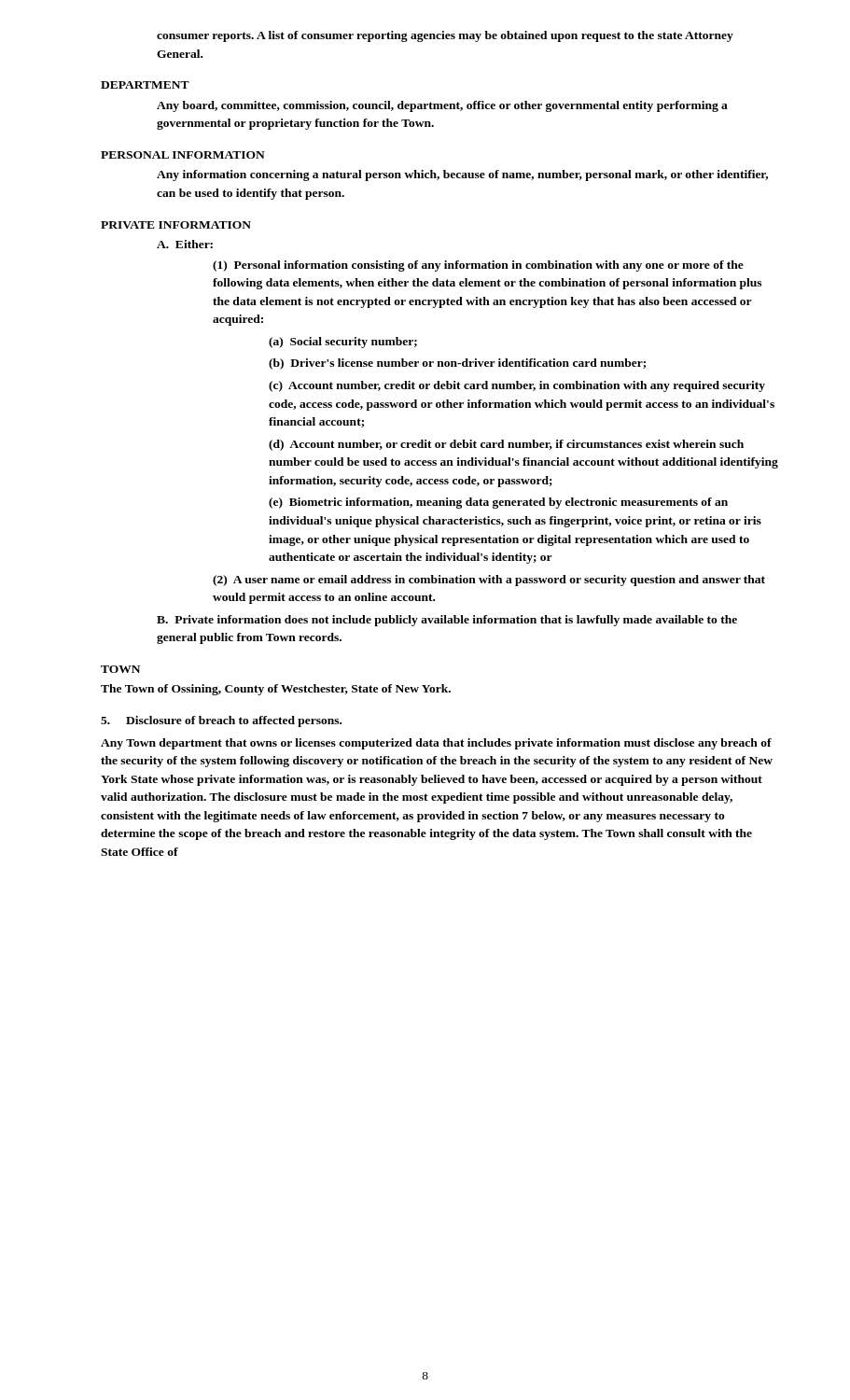Select the element starting "consumer reports. A list of consumer reporting agencies"
This screenshot has width=850, height=1400.
(x=445, y=44)
